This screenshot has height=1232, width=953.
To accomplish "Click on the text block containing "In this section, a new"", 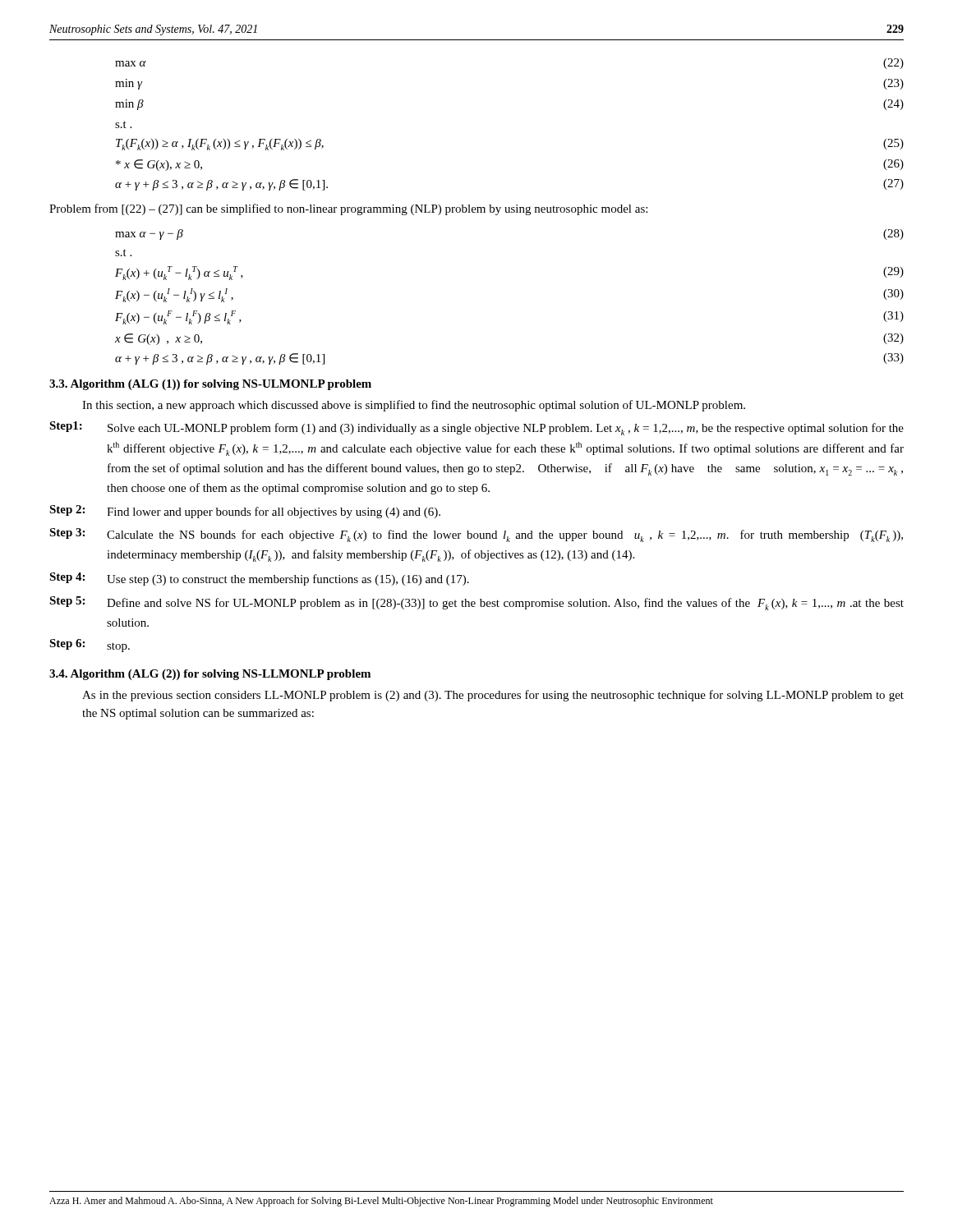I will point(414,405).
